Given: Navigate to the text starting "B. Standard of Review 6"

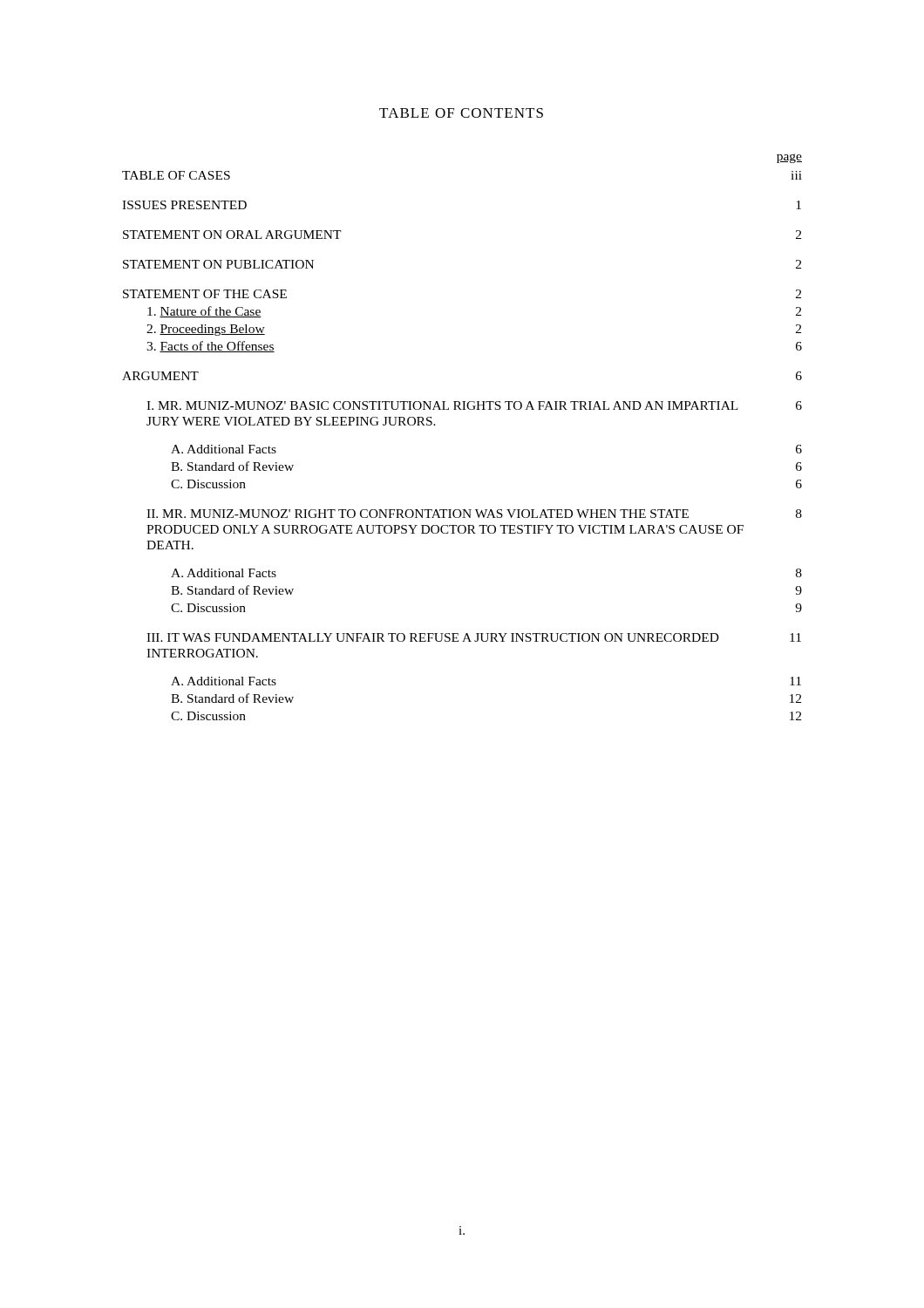Looking at the screenshot, I should pos(226,465).
